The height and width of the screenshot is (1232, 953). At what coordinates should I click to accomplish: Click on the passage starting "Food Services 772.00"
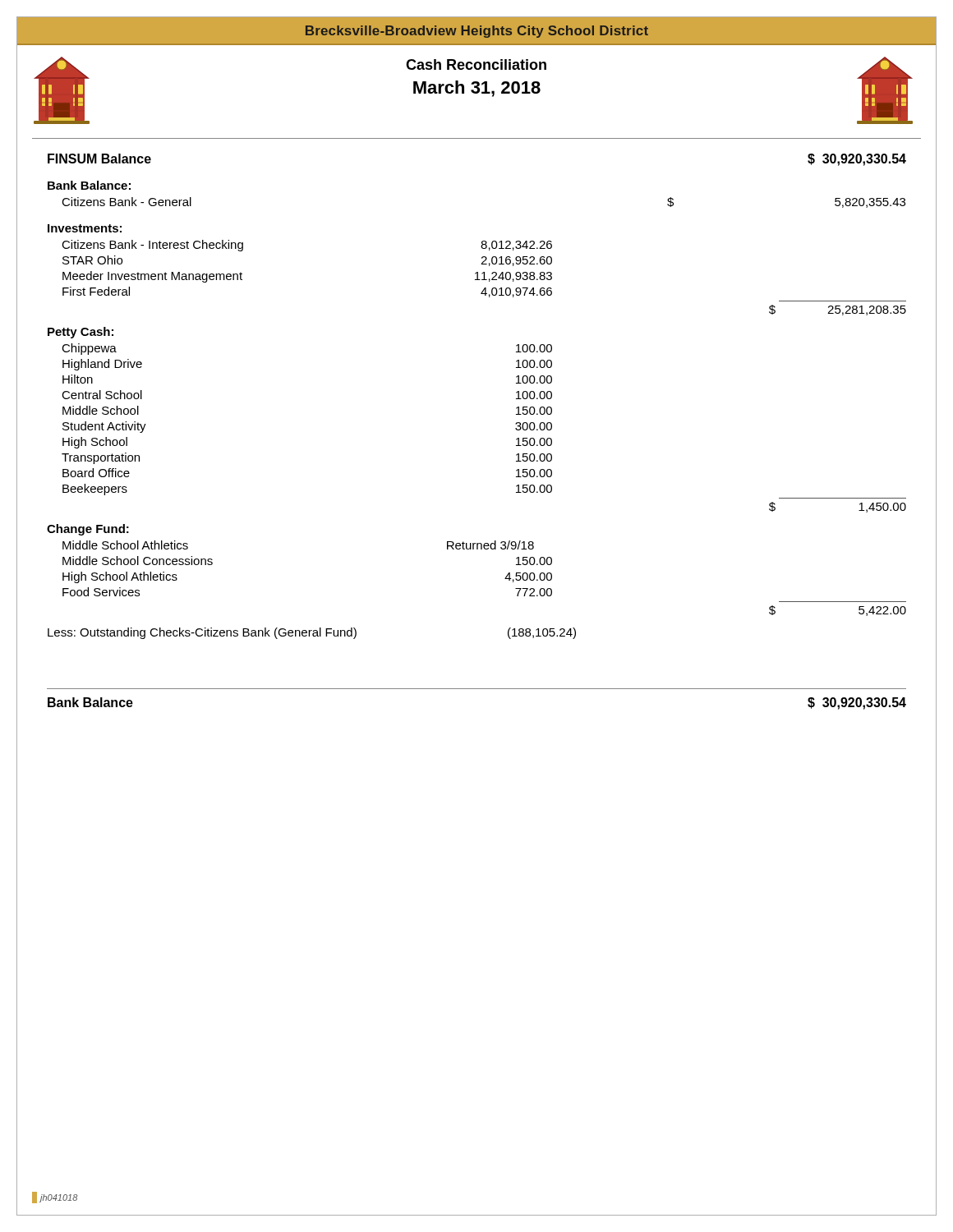[97, 592]
